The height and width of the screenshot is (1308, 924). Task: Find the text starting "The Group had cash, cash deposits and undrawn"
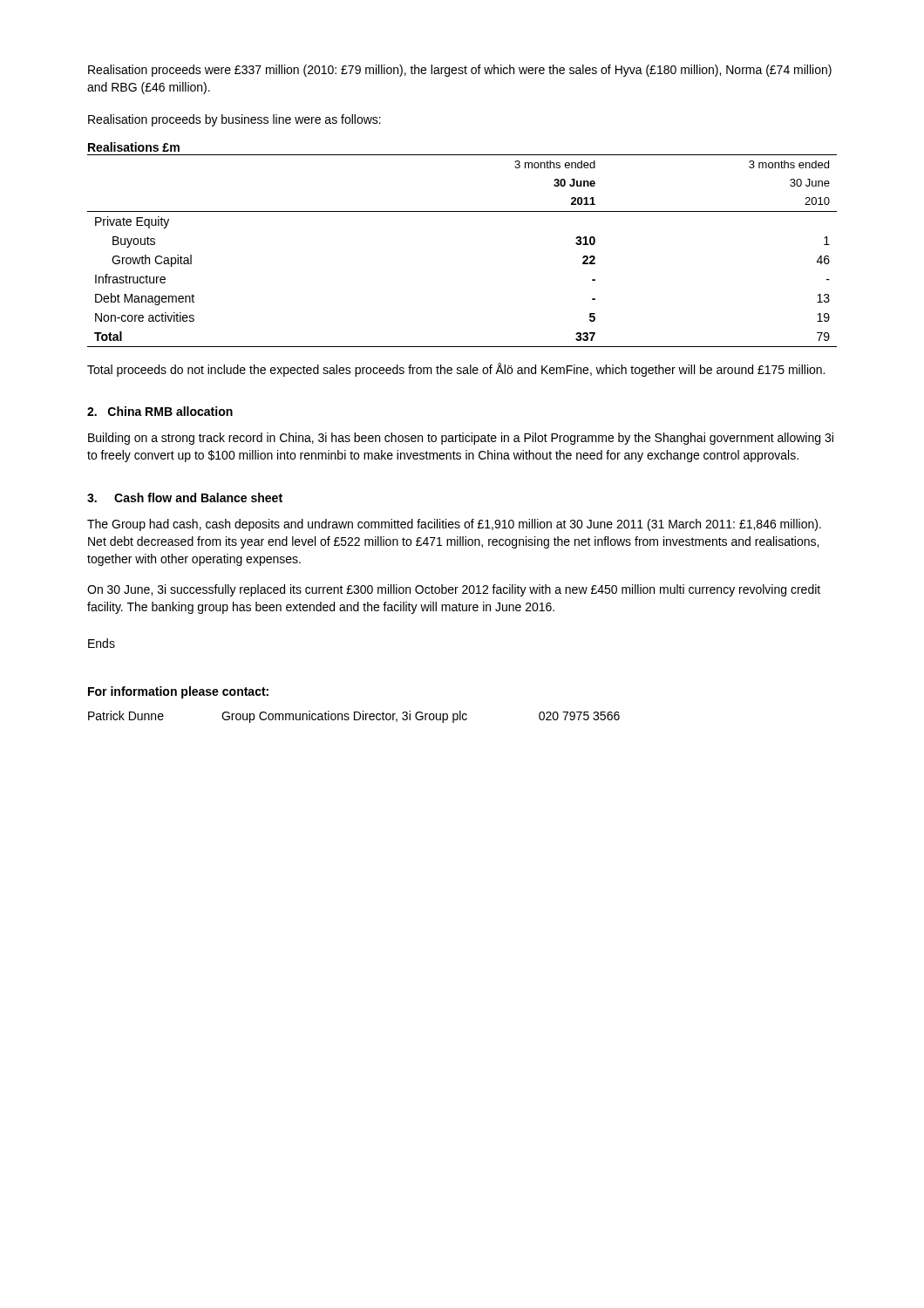click(456, 542)
